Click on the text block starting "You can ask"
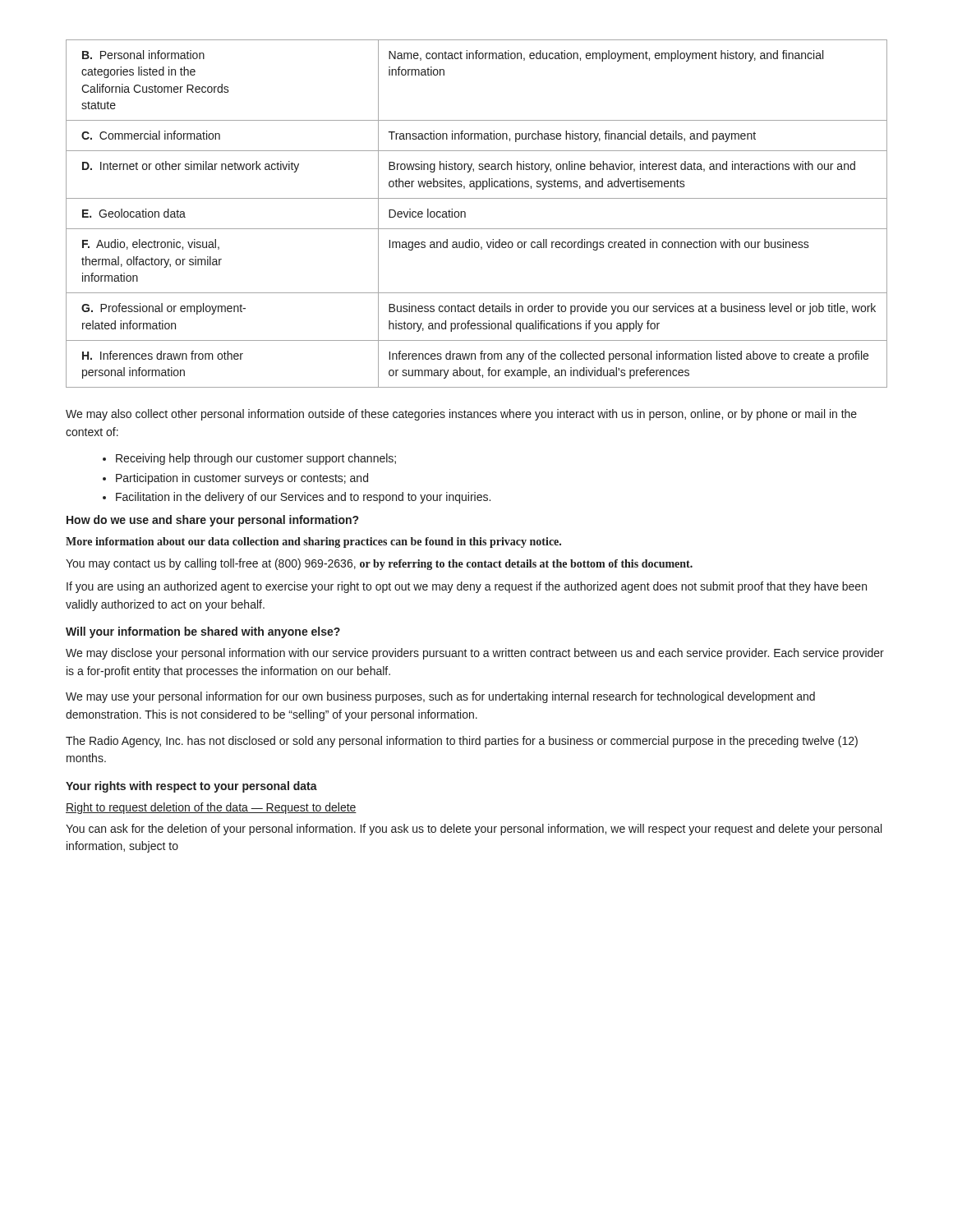953x1232 pixels. coord(474,837)
